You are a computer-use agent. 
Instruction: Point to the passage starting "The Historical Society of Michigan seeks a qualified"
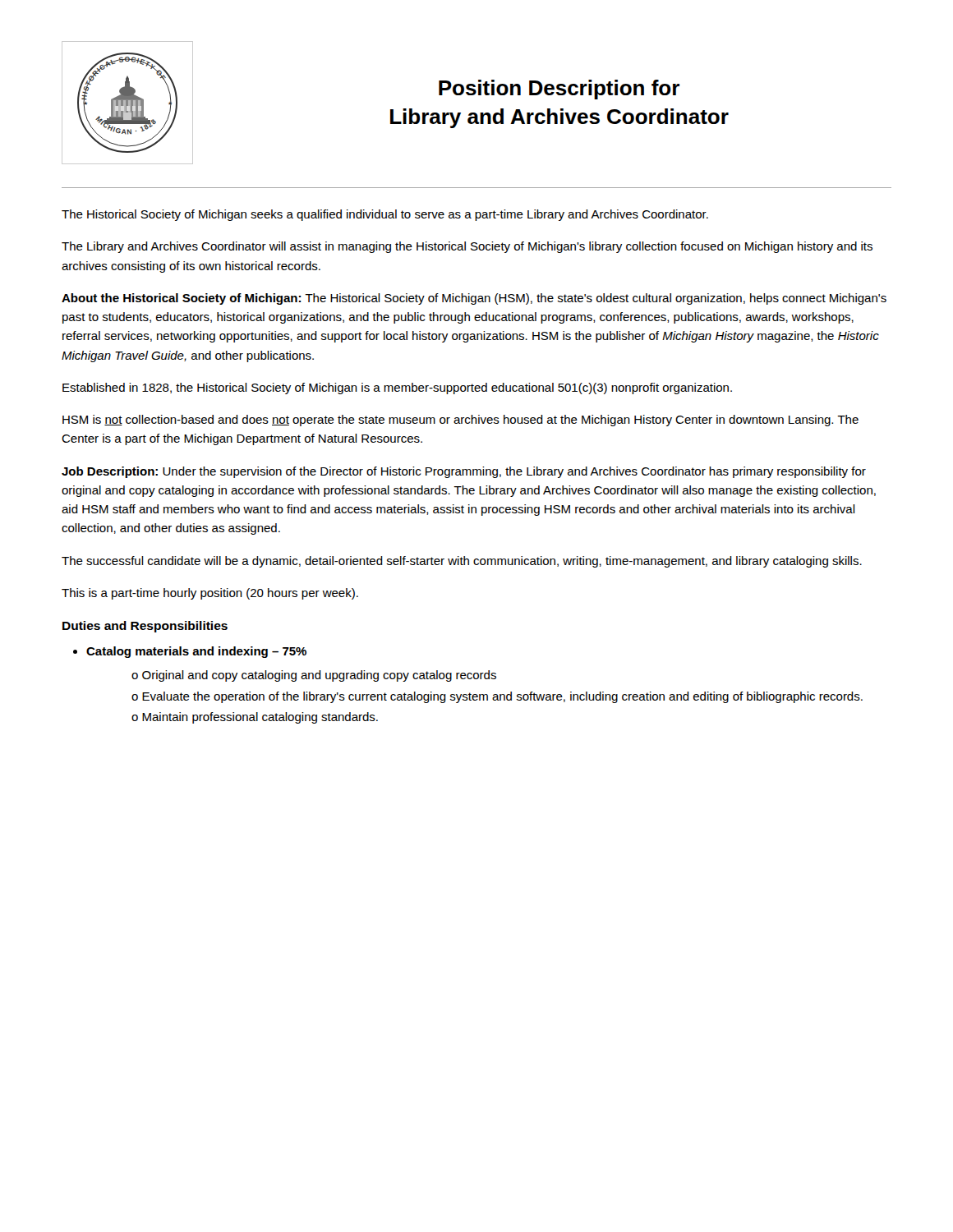385,214
